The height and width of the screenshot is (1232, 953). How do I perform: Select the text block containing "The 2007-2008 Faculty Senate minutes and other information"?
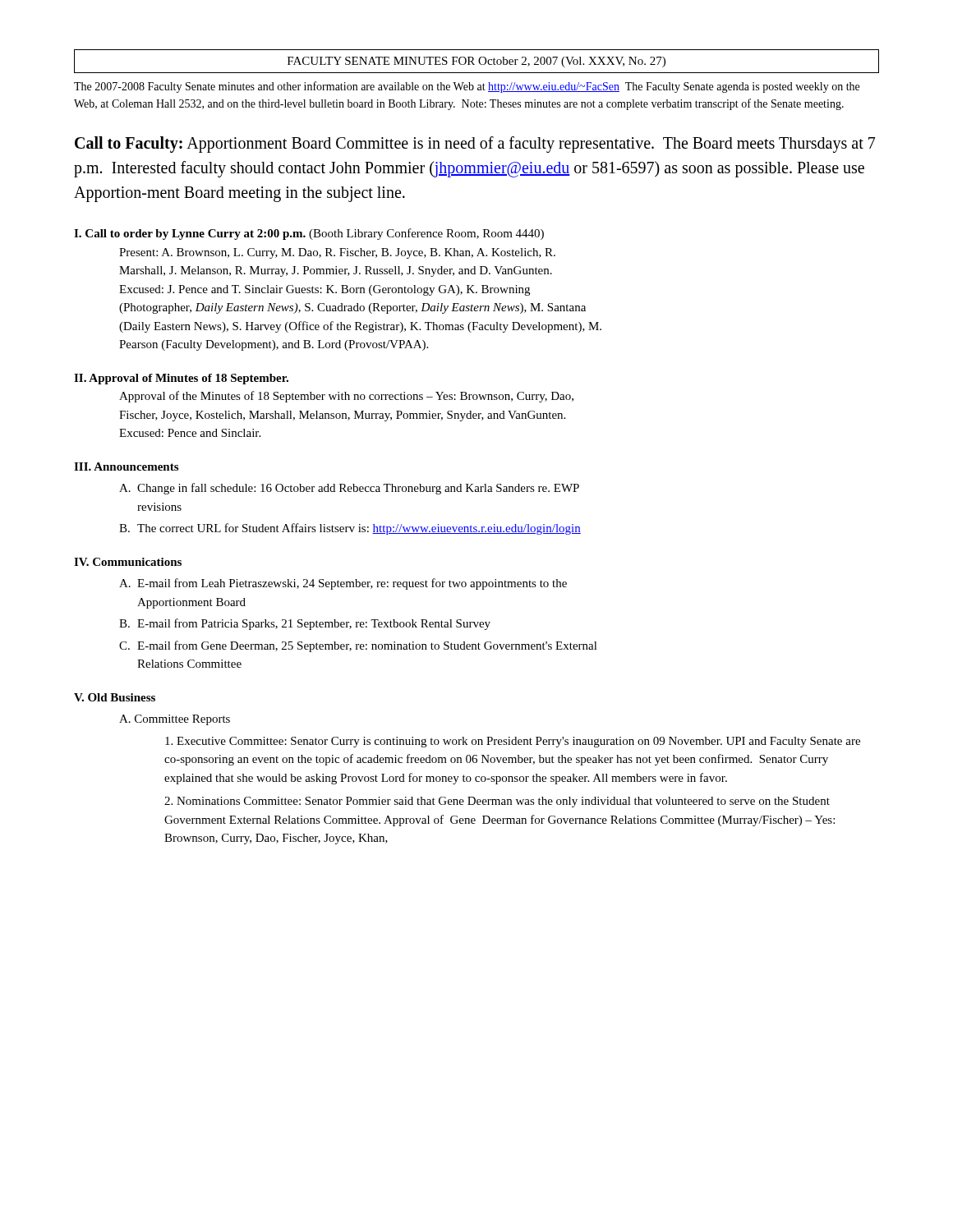coord(467,95)
